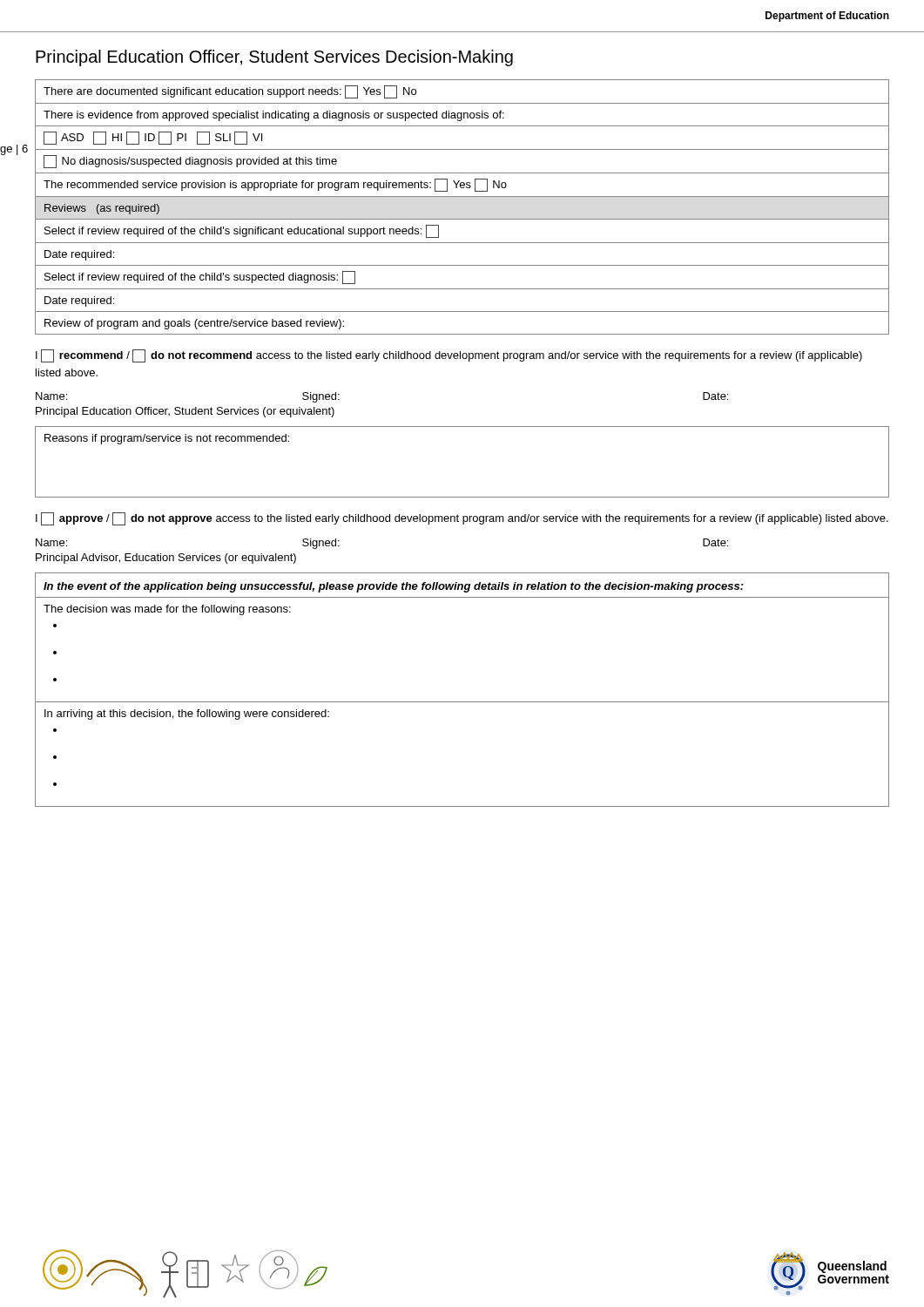Locate the table with the text "In the event"
The width and height of the screenshot is (924, 1307).
462,690
